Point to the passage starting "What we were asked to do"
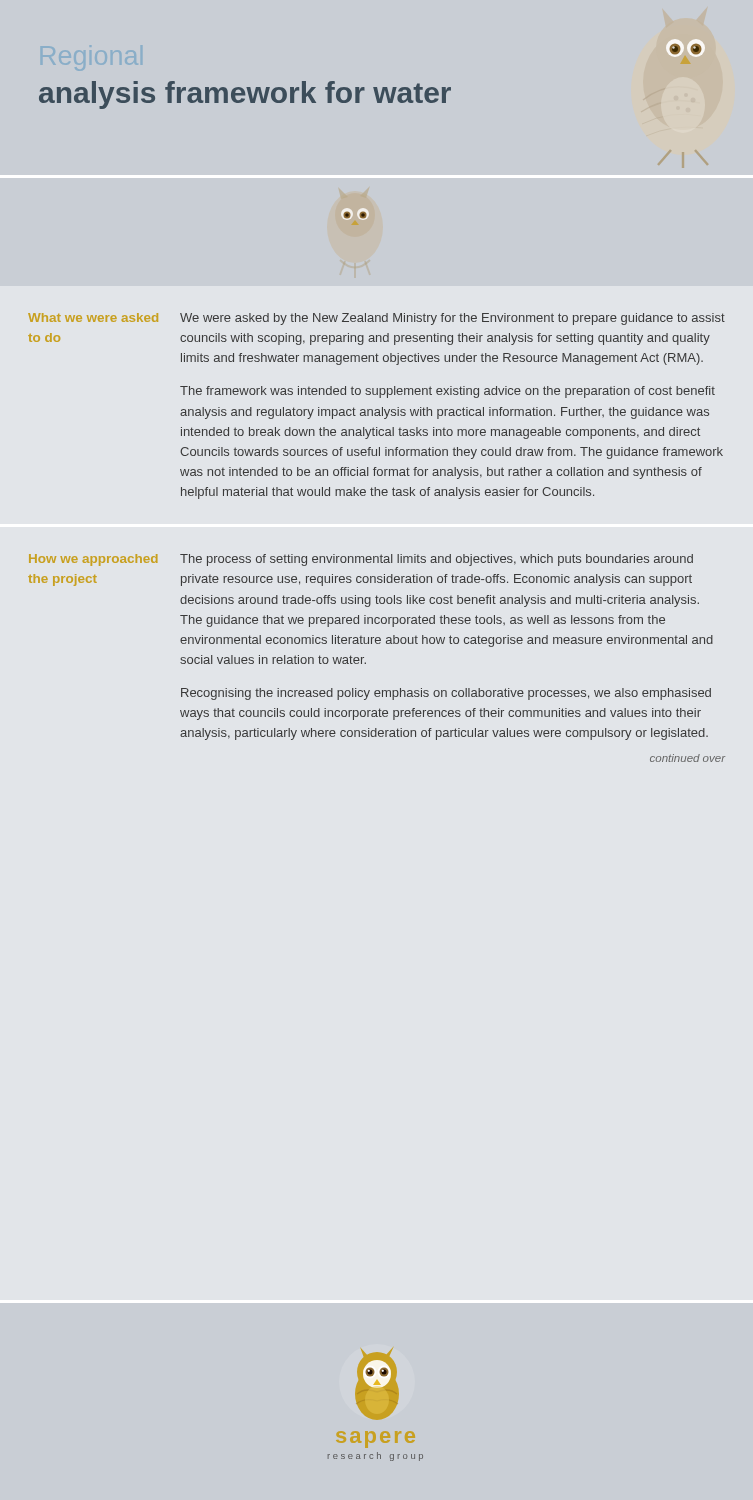The image size is (753, 1500). pos(94,327)
